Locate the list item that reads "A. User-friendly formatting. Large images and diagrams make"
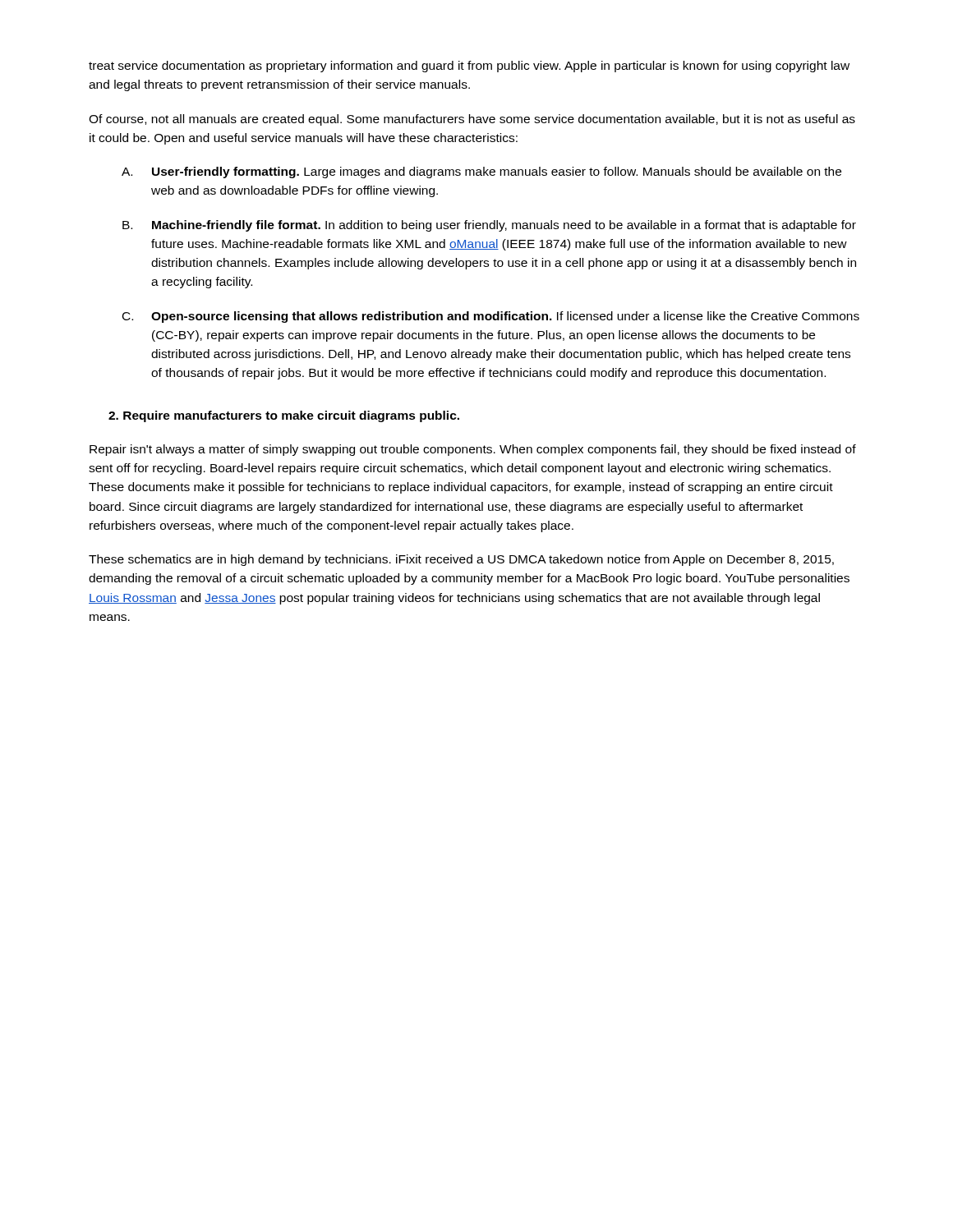 coord(493,181)
